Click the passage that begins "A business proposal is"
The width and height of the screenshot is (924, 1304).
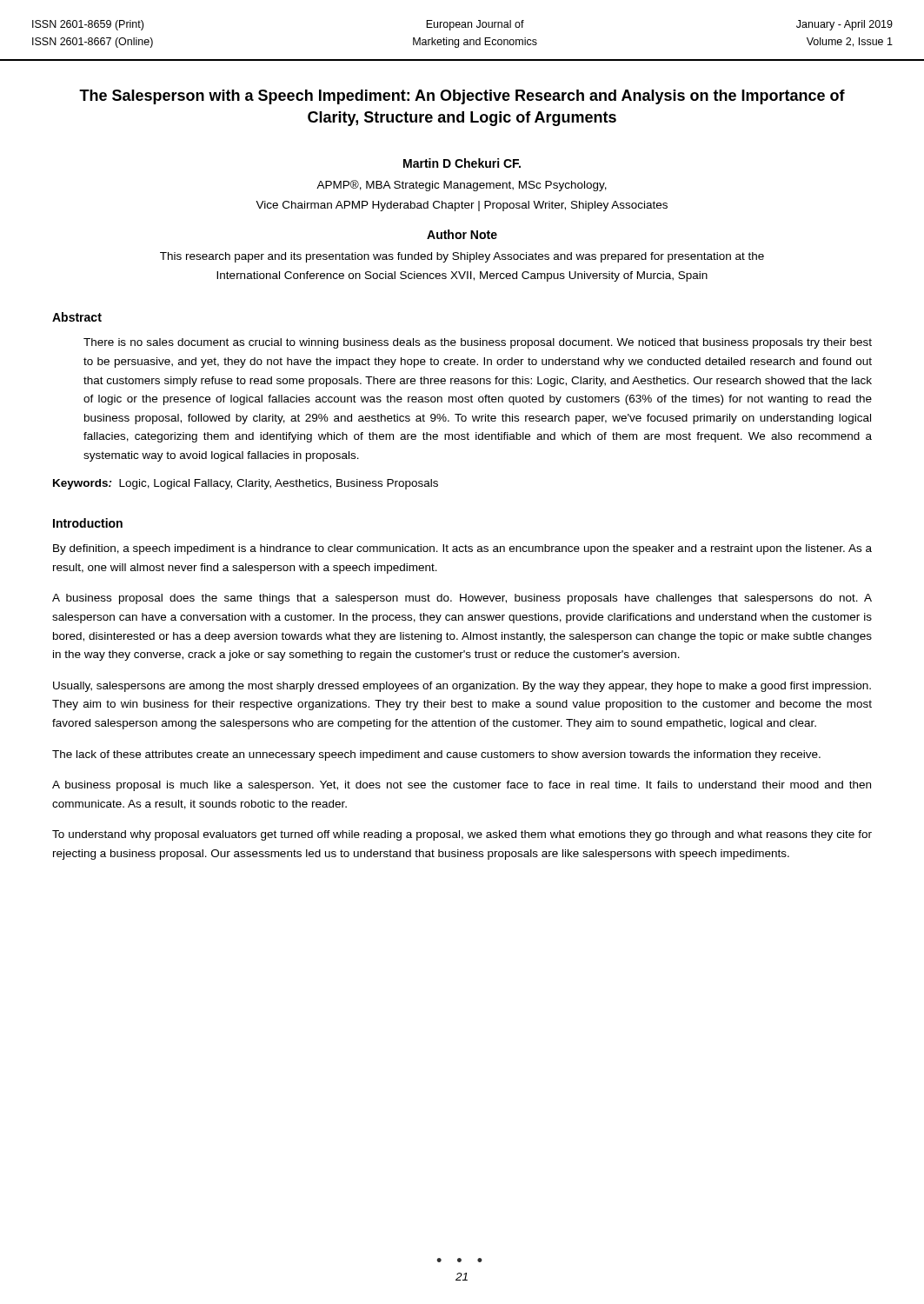(462, 794)
